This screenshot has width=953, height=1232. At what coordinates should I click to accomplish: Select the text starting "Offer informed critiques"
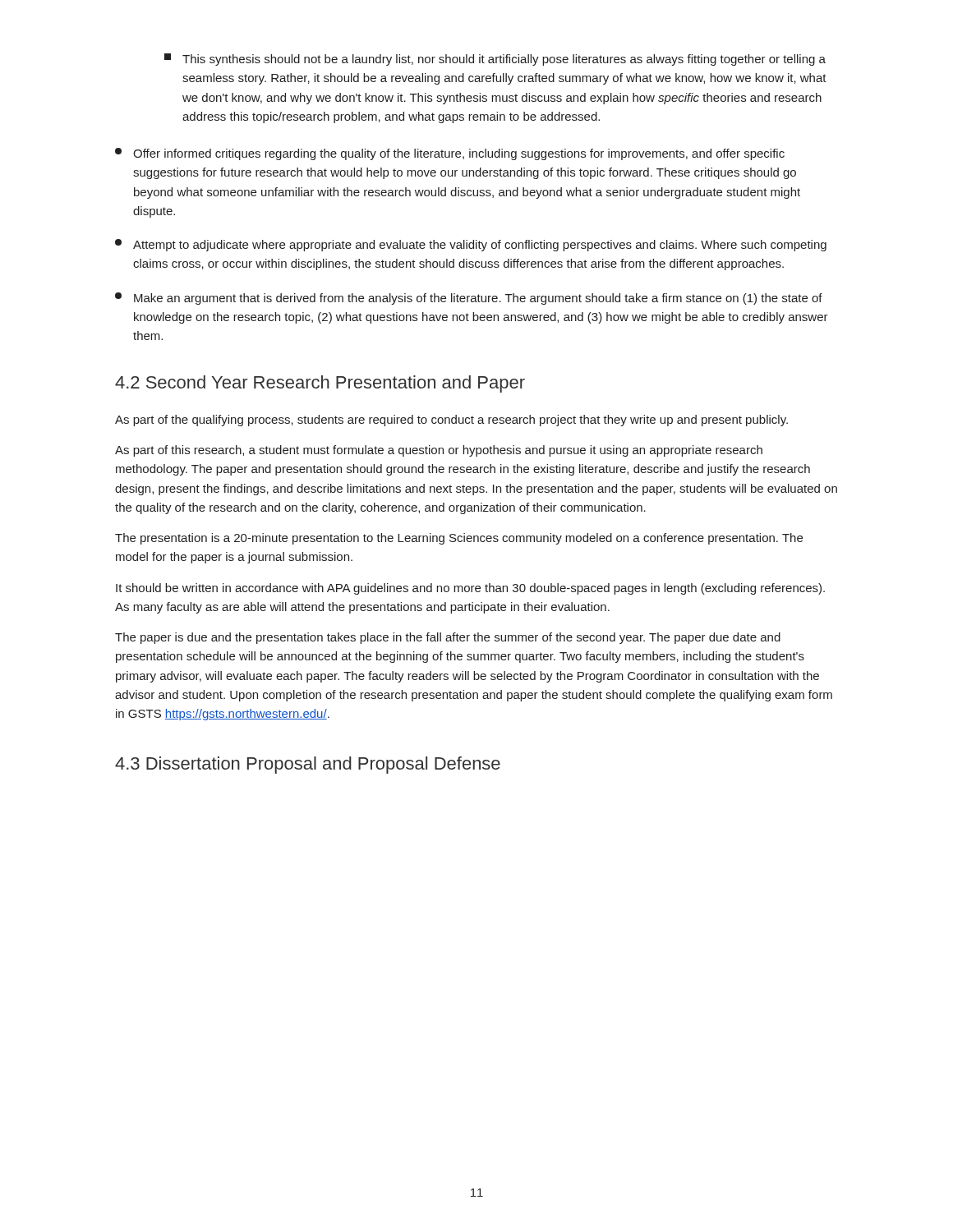476,182
